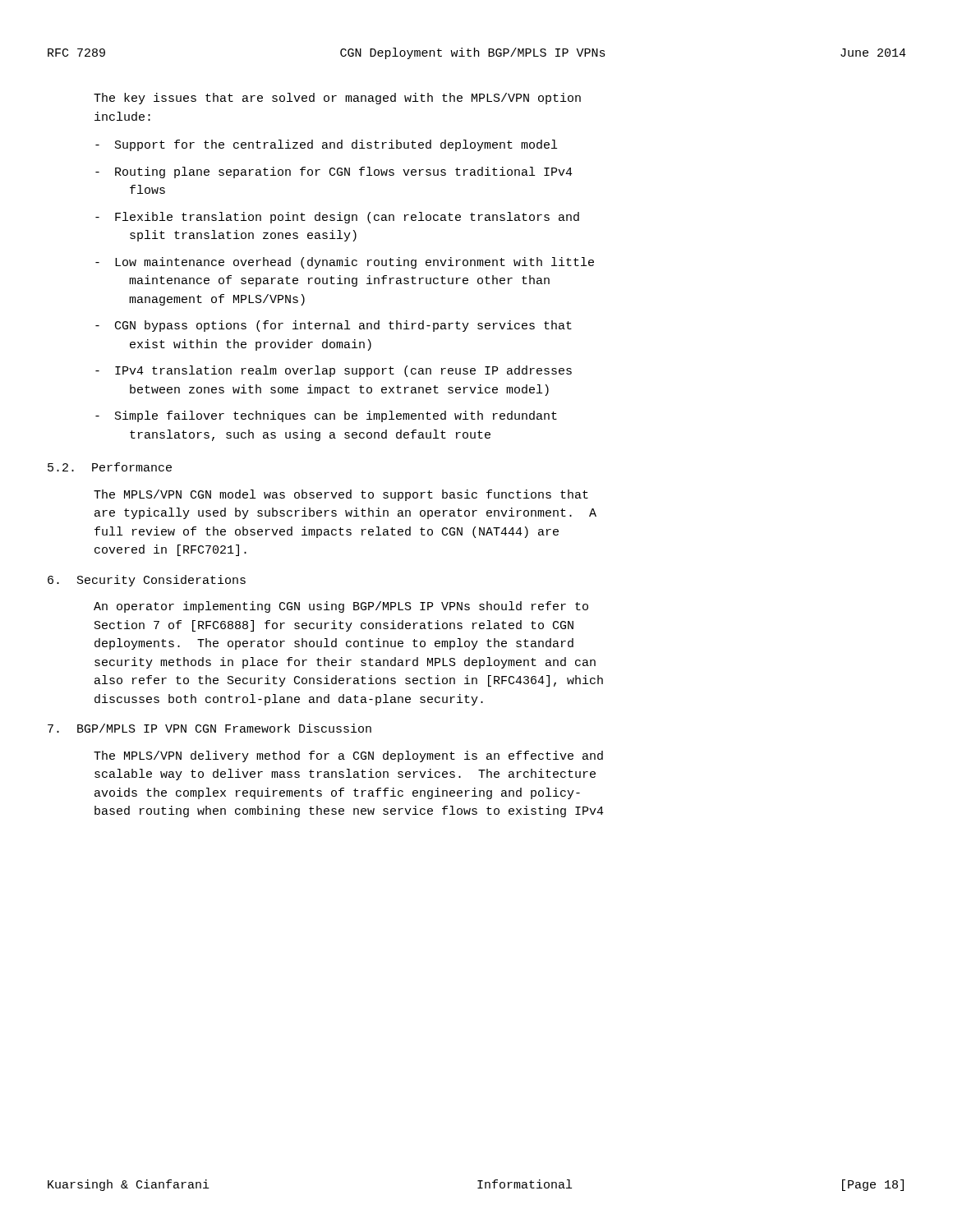This screenshot has height=1232, width=953.
Task: Locate the text starting "- Simple failover techniques can be implemented with"
Action: 500,427
